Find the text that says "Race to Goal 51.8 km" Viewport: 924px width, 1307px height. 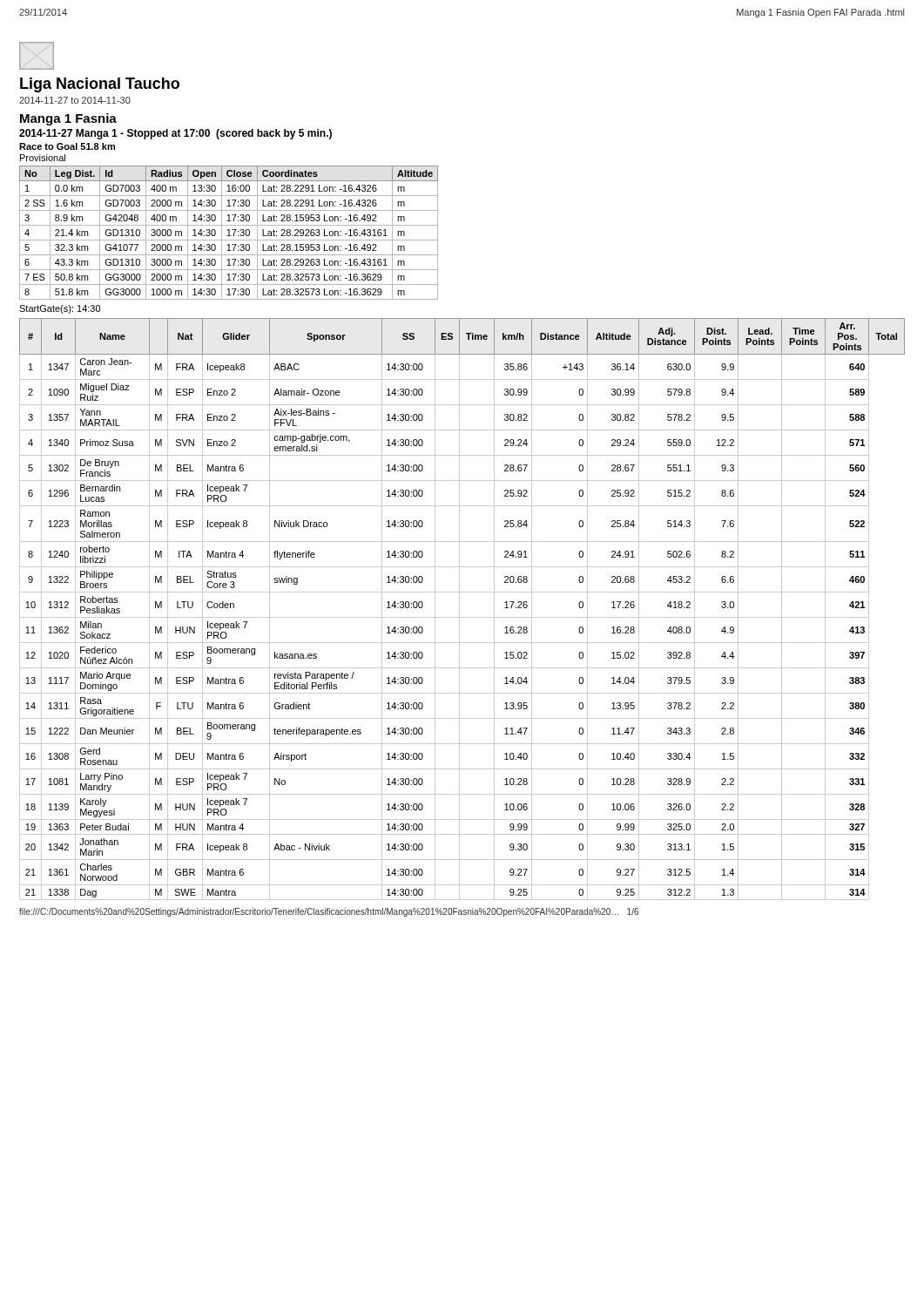pos(67,146)
